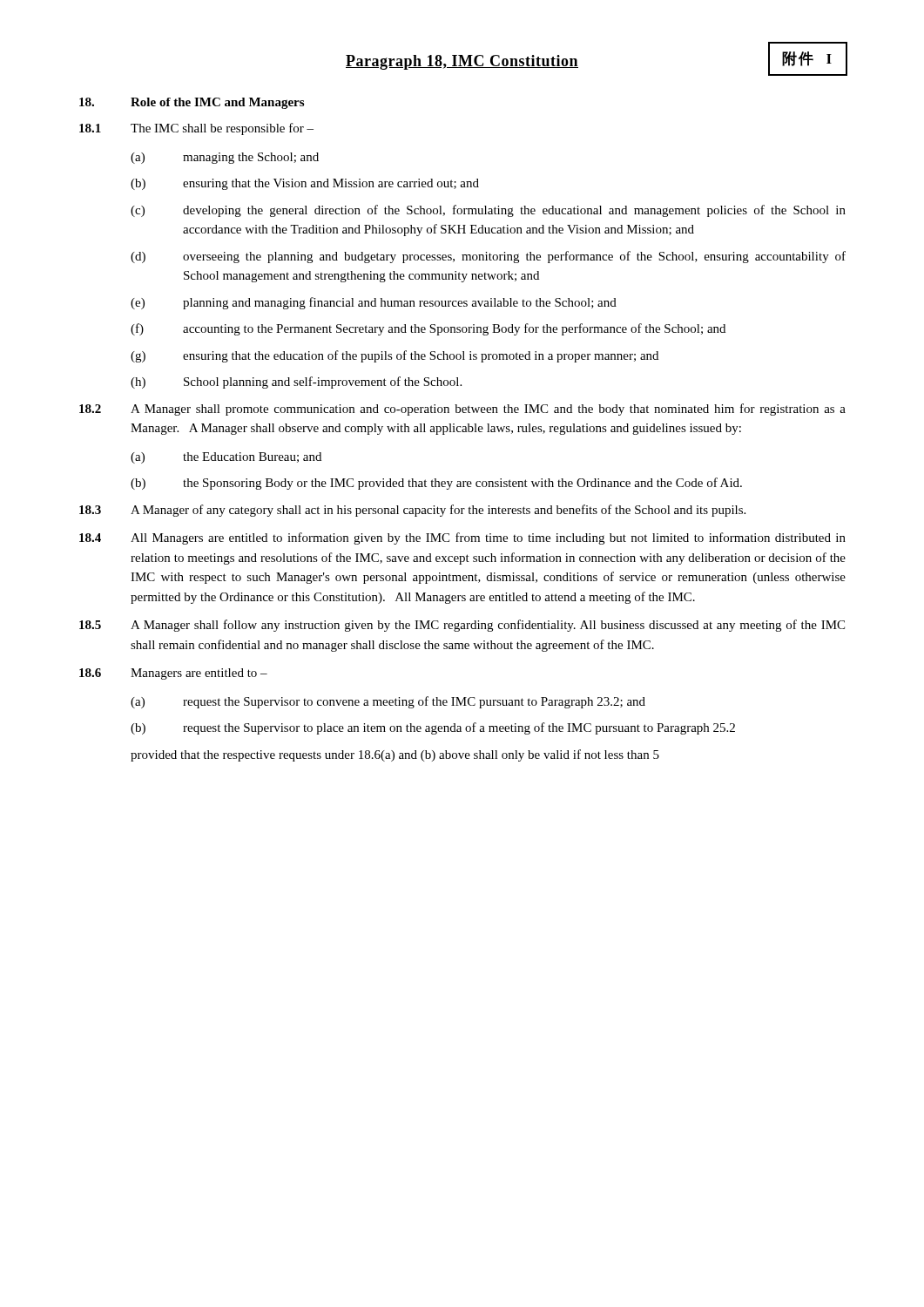Locate the element starting "(e) planning and managing financial"
The height and width of the screenshot is (1307, 924).
pyautogui.click(x=488, y=302)
